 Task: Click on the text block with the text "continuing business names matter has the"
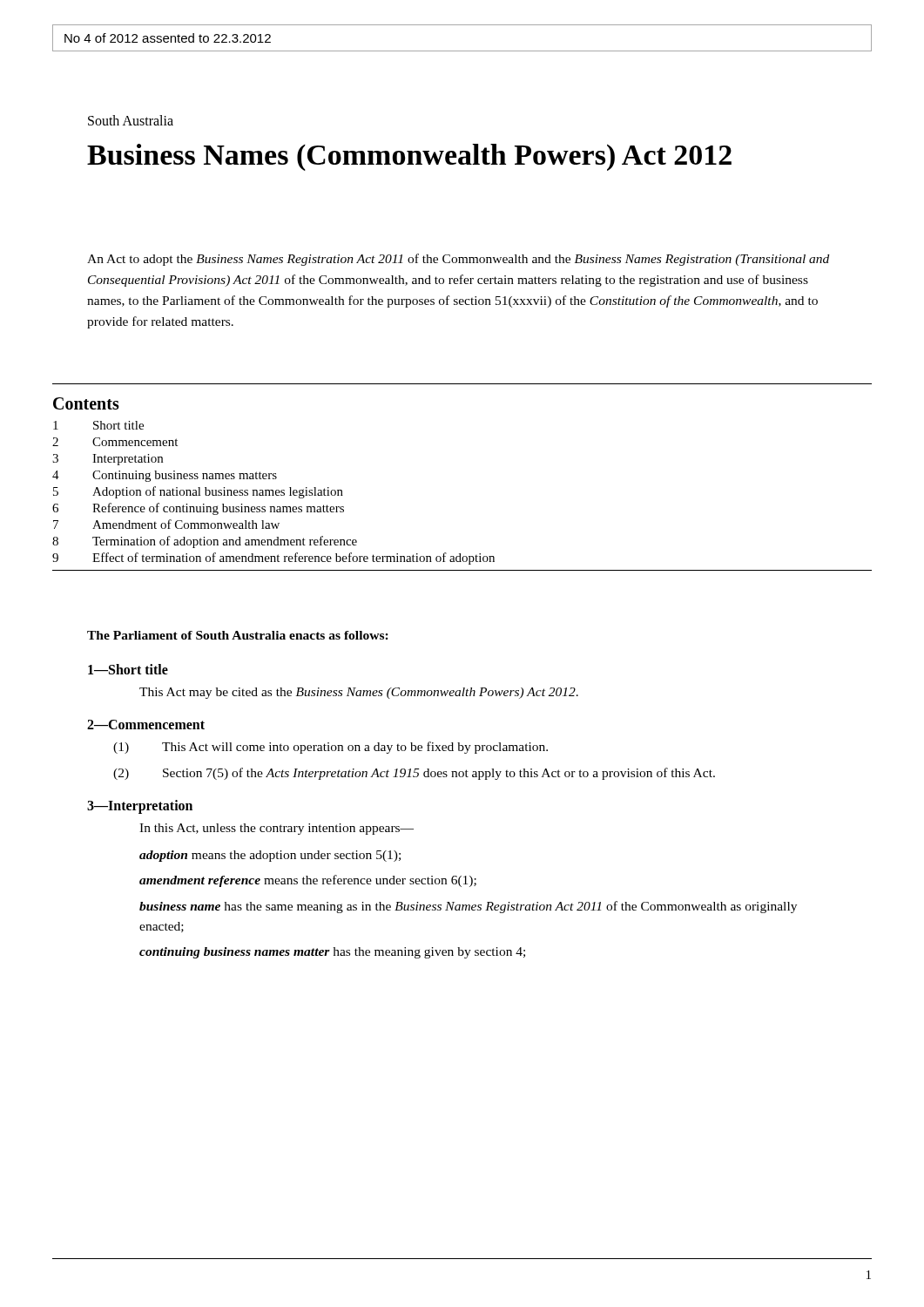tap(333, 951)
